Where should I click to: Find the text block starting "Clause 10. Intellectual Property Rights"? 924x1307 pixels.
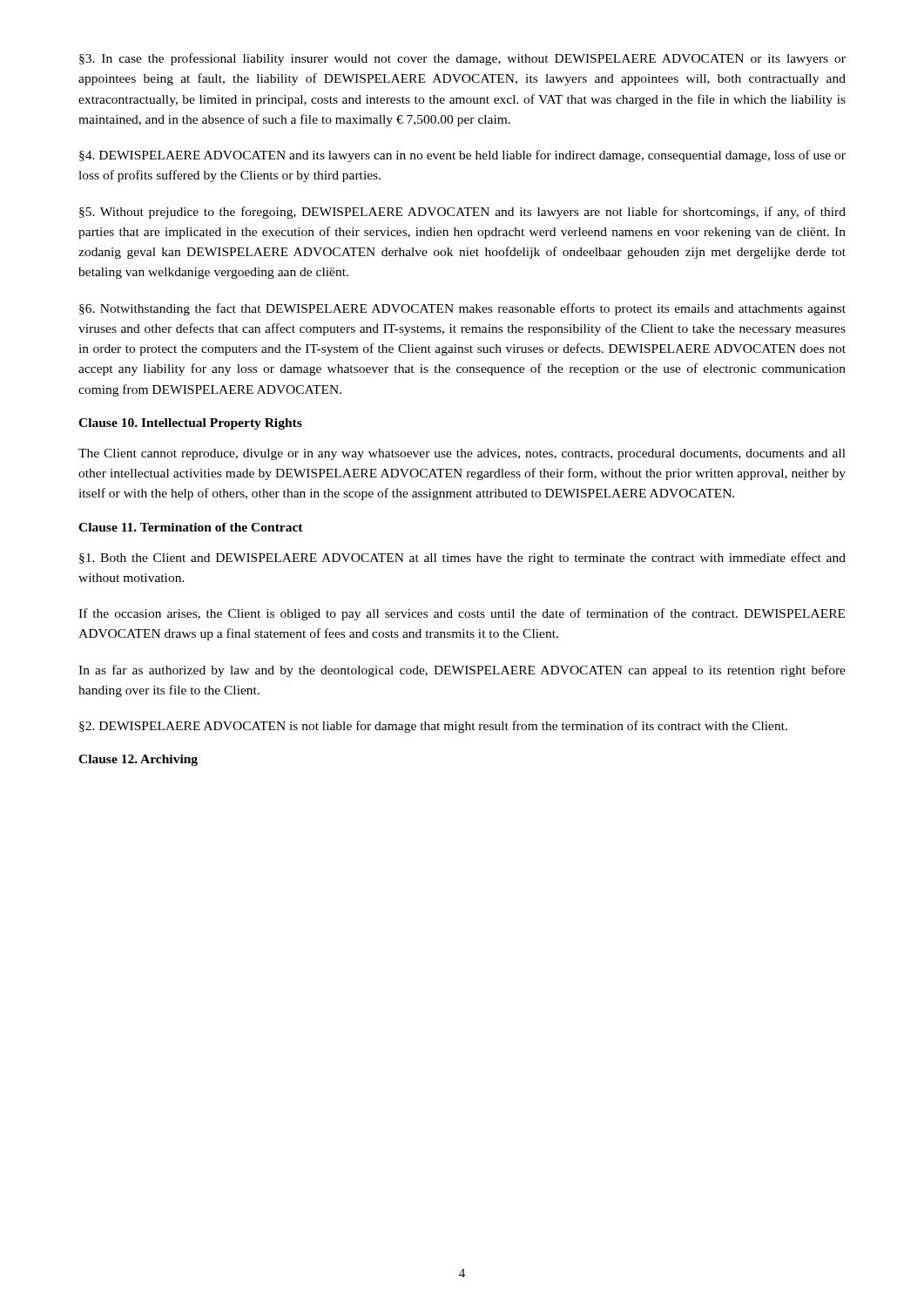(x=190, y=422)
